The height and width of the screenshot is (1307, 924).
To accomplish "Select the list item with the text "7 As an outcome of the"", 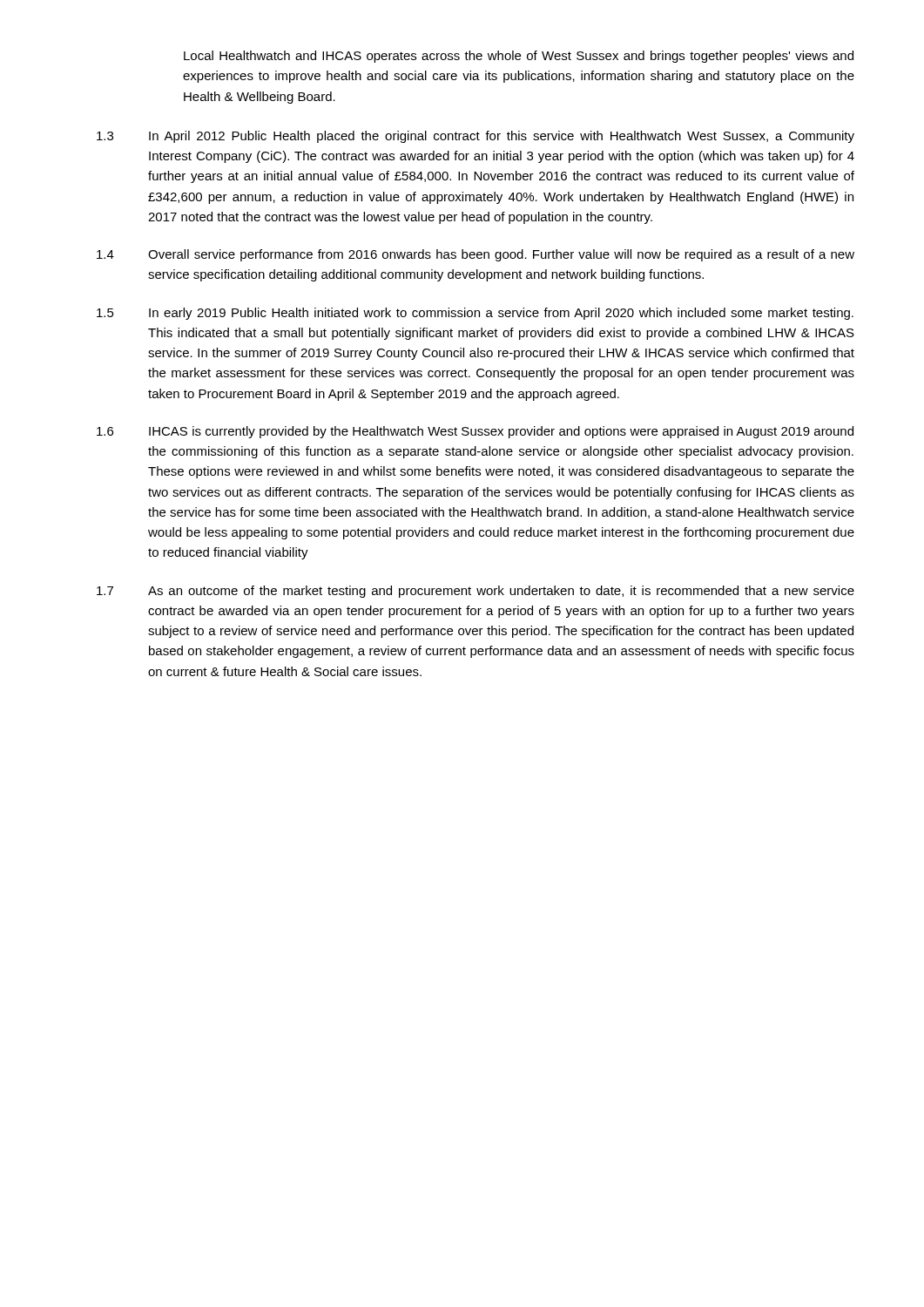I will (475, 631).
